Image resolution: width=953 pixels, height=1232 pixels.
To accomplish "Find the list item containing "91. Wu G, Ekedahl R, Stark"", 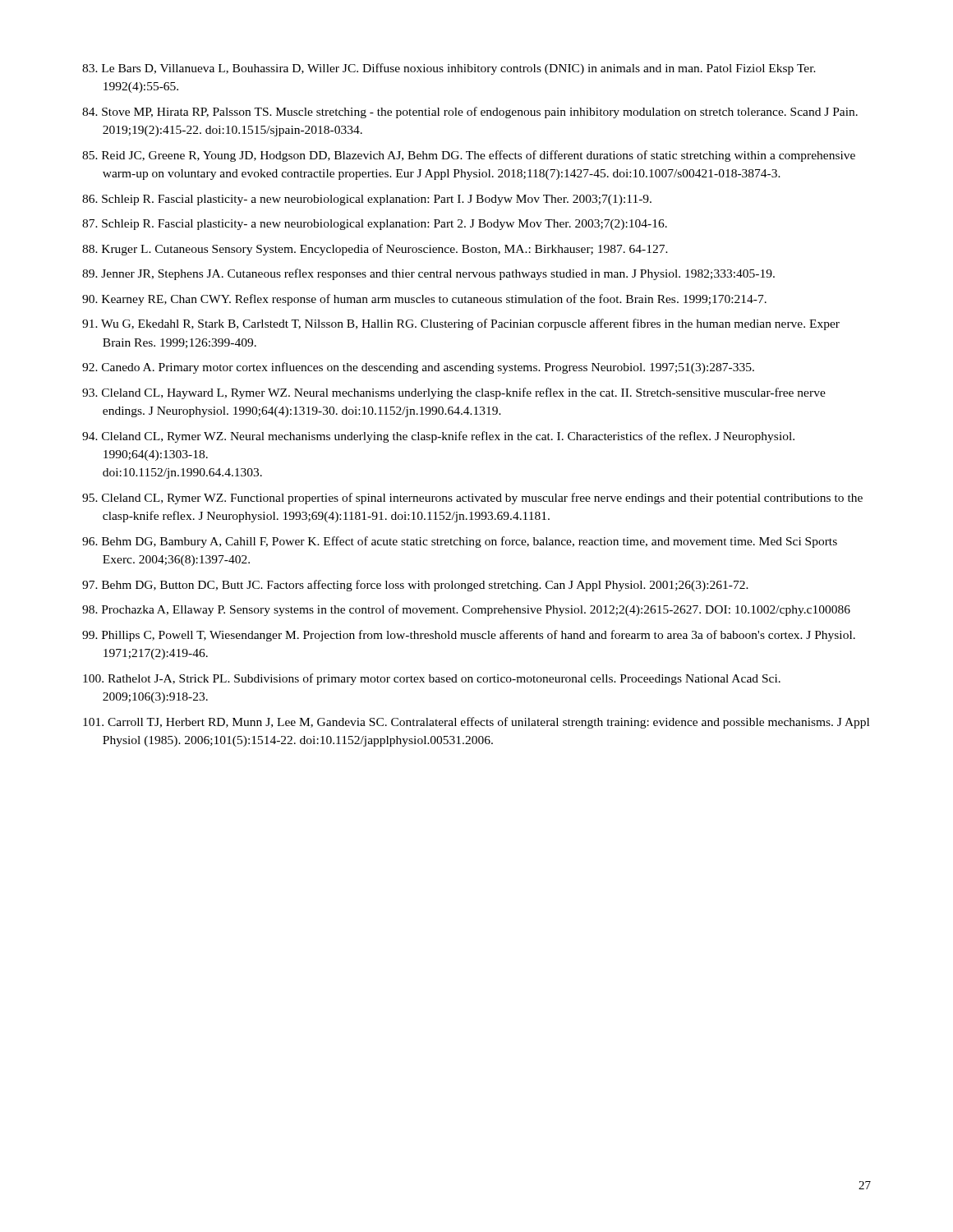I will pyautogui.click(x=461, y=333).
